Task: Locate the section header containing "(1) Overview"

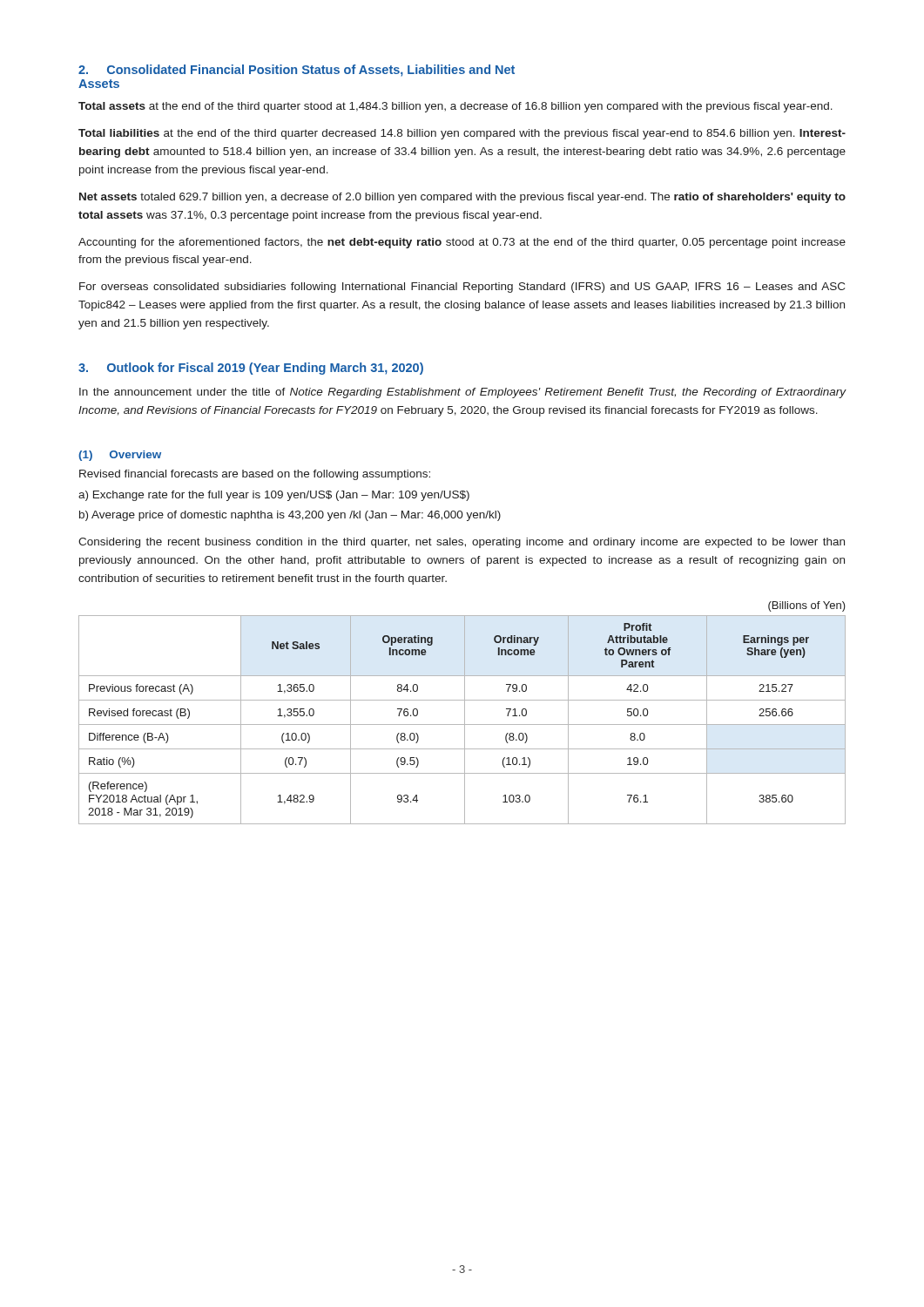Action: (x=120, y=456)
